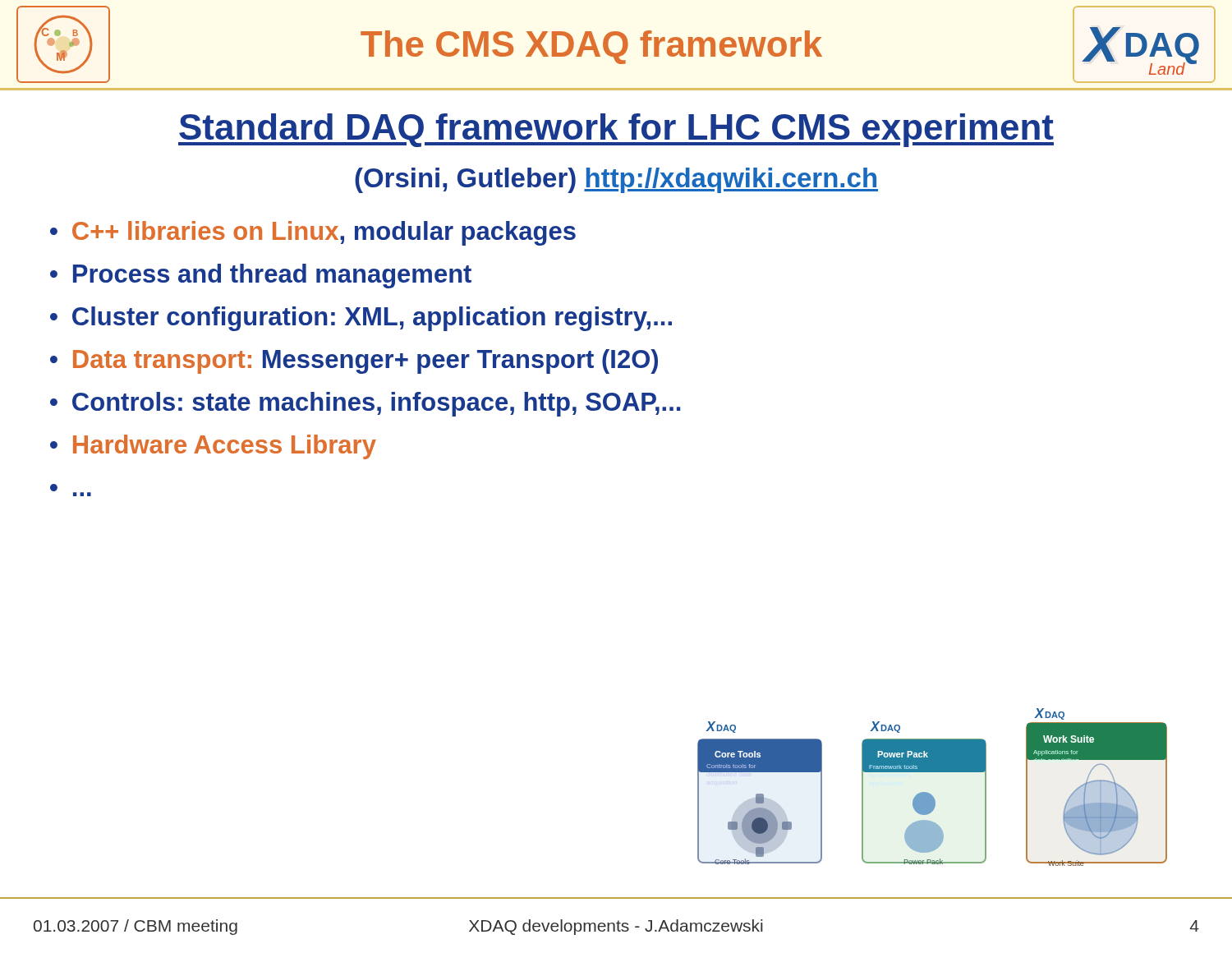Click on the title with the text "Standard DAQ framework for LHC CMS"
The image size is (1232, 953).
(x=616, y=127)
